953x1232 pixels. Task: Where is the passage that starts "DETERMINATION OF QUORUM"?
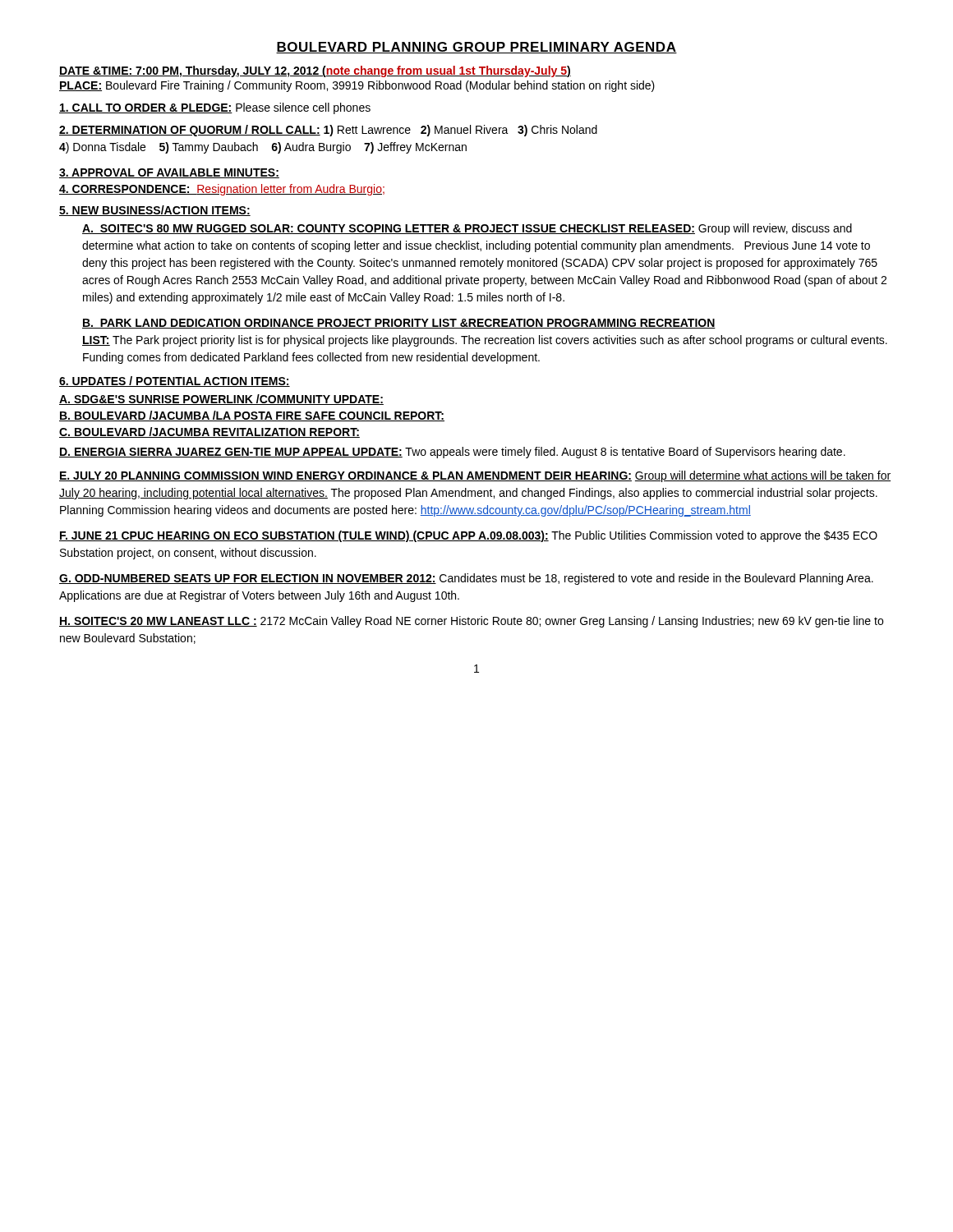click(328, 138)
